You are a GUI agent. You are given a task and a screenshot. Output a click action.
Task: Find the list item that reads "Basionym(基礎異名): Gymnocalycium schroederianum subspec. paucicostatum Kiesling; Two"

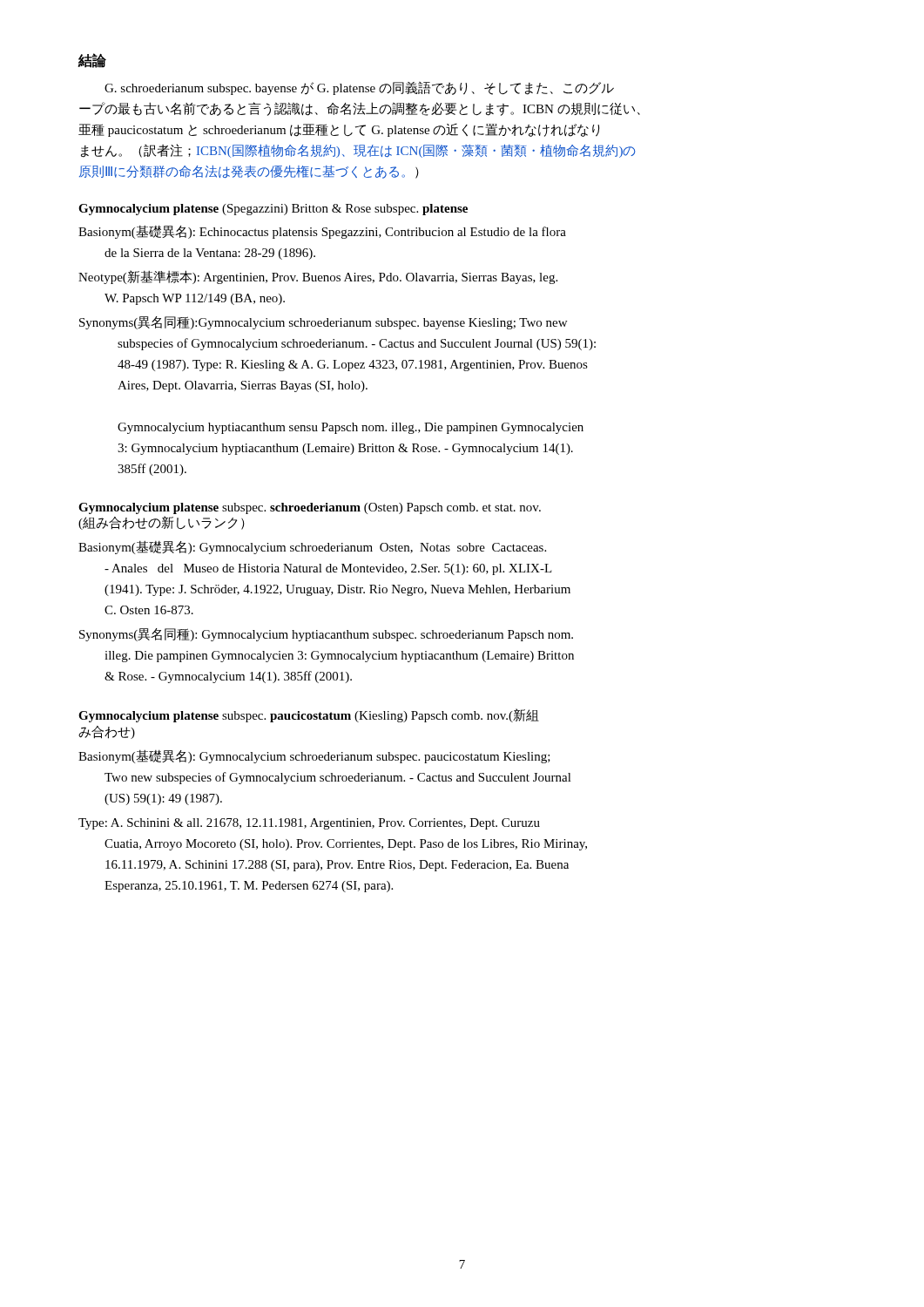(325, 779)
